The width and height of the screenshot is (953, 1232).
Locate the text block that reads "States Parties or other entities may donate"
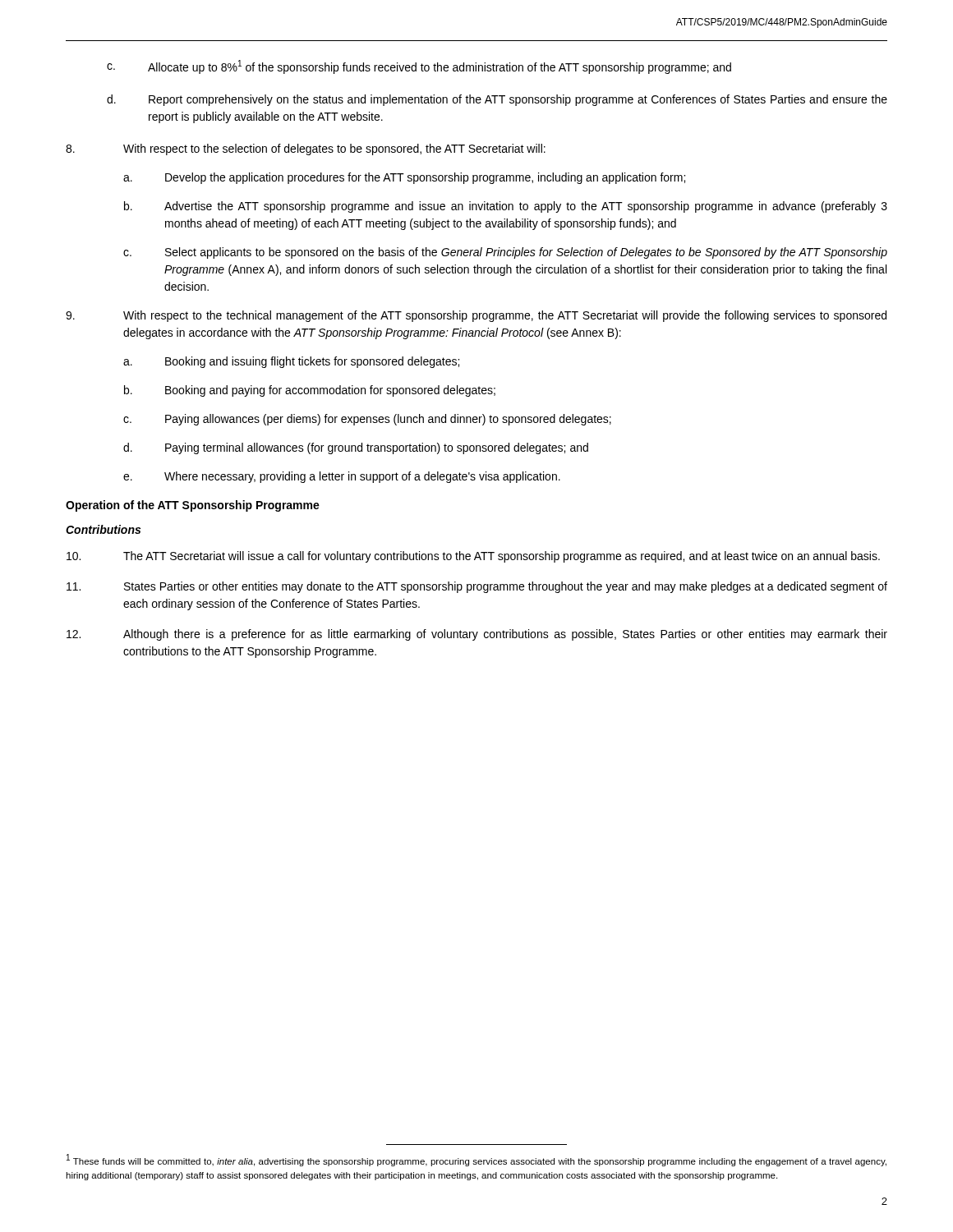pos(476,595)
